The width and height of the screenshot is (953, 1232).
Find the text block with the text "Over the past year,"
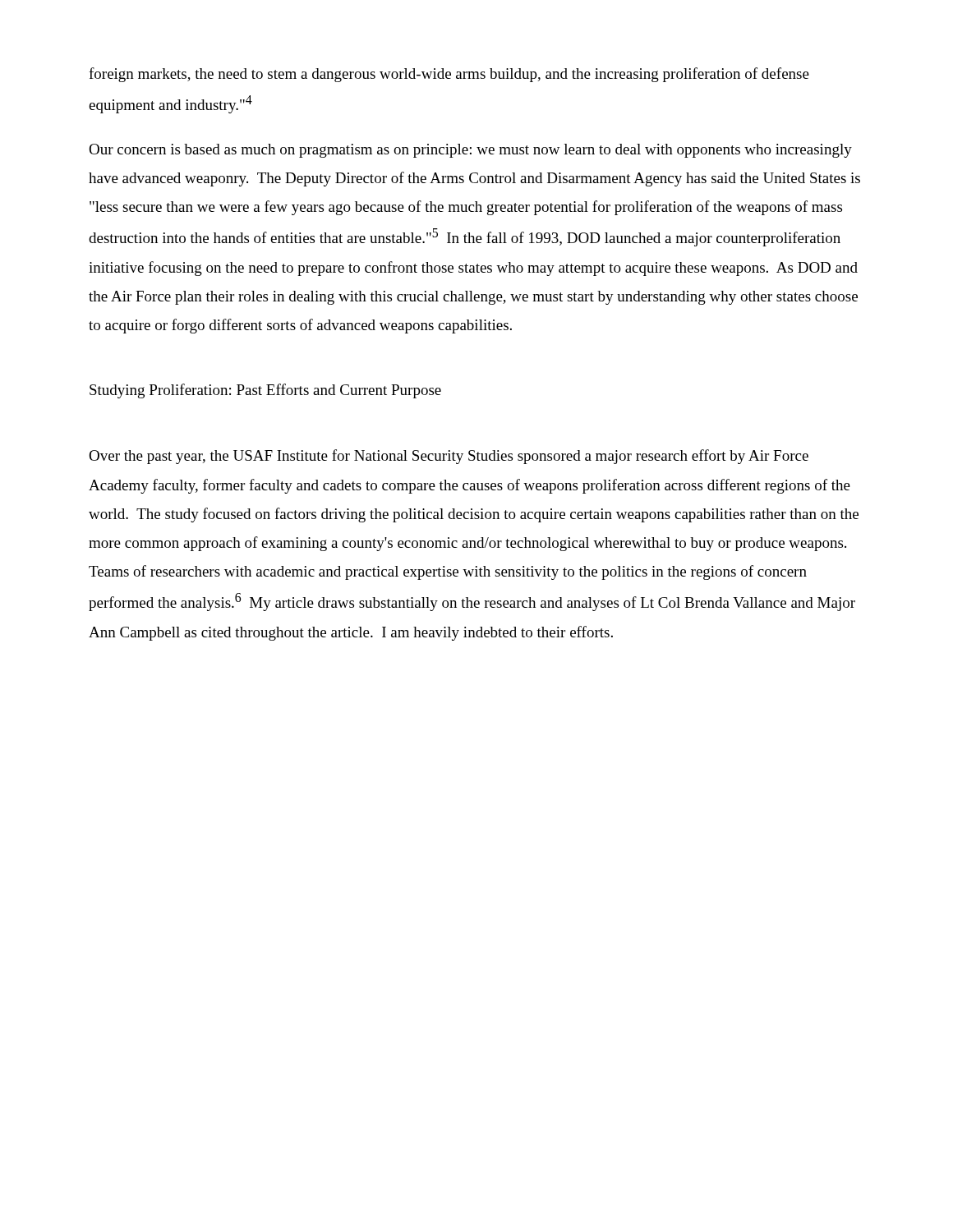[474, 544]
